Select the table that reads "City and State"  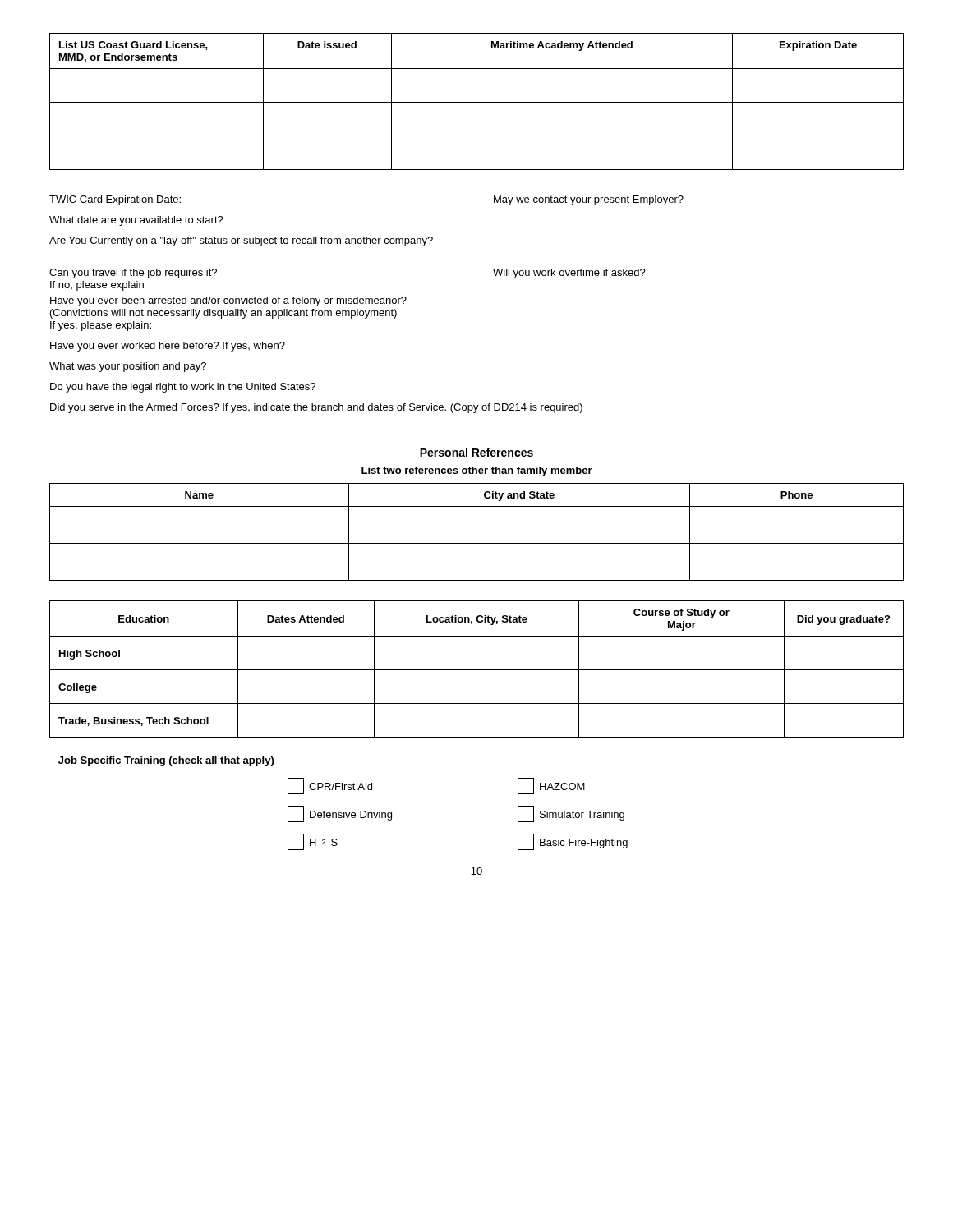[x=476, y=532]
